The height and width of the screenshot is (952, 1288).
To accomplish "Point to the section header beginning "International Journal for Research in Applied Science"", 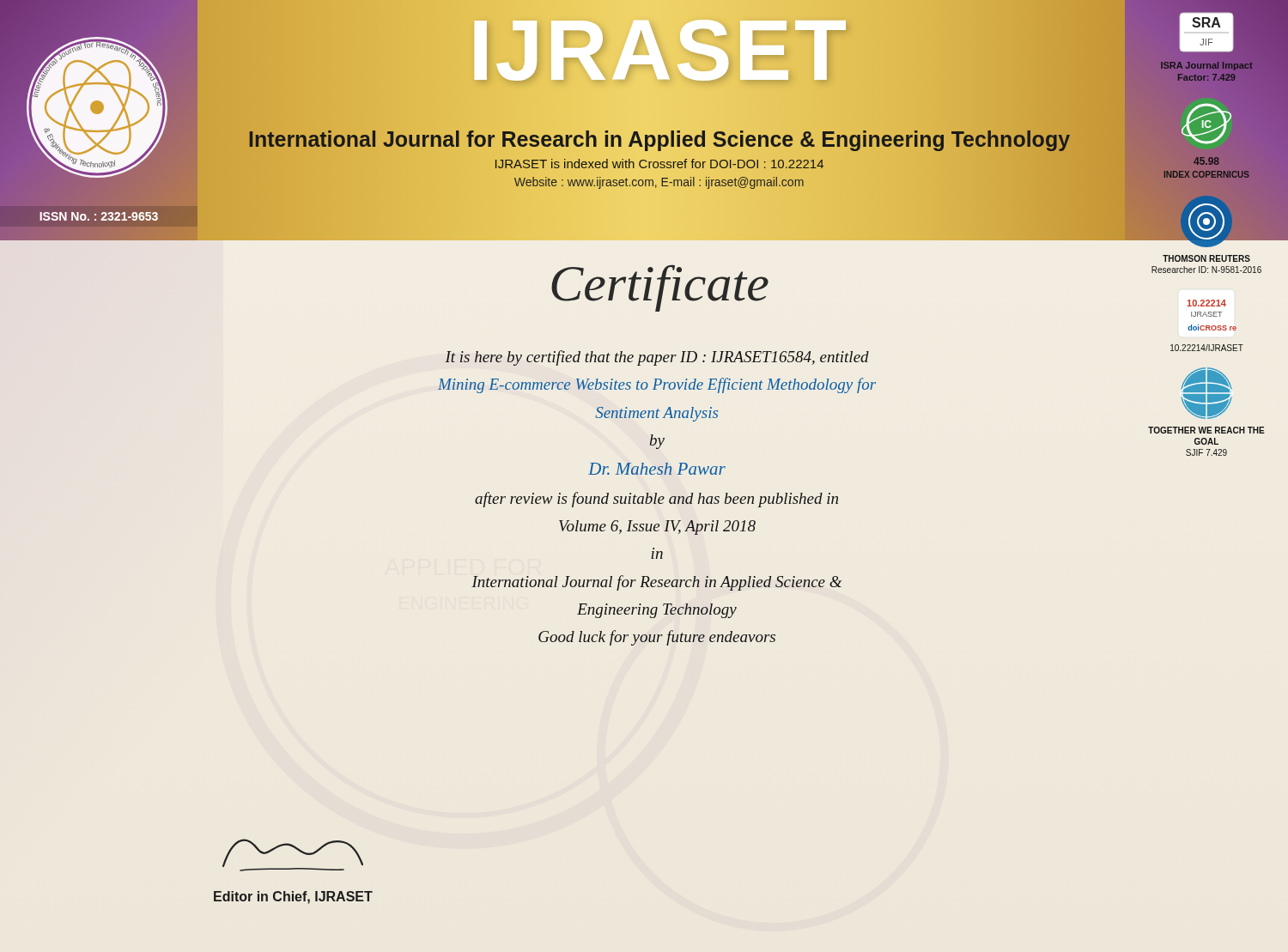I will click(659, 139).
